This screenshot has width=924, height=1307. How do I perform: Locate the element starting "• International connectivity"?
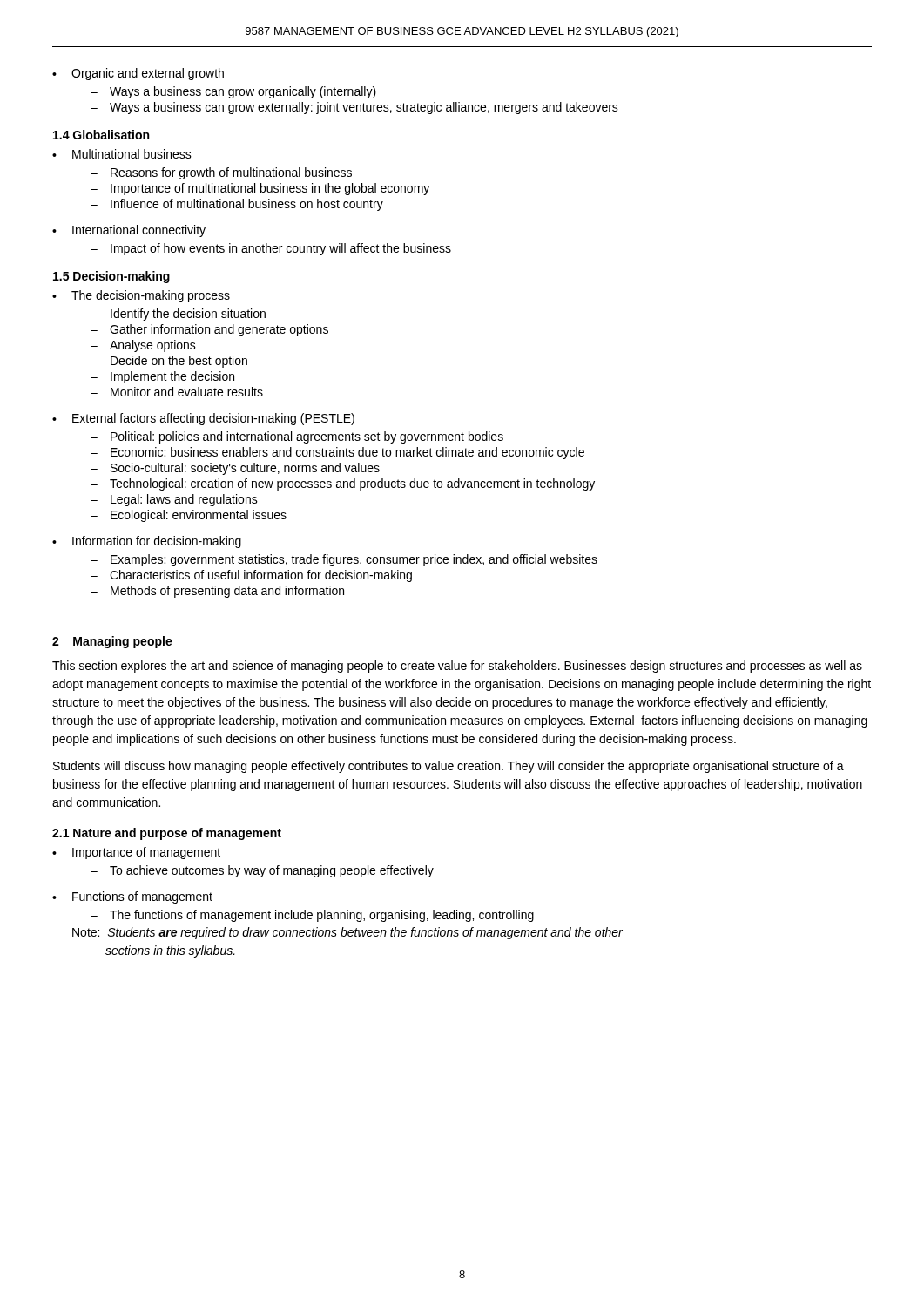pyautogui.click(x=129, y=230)
